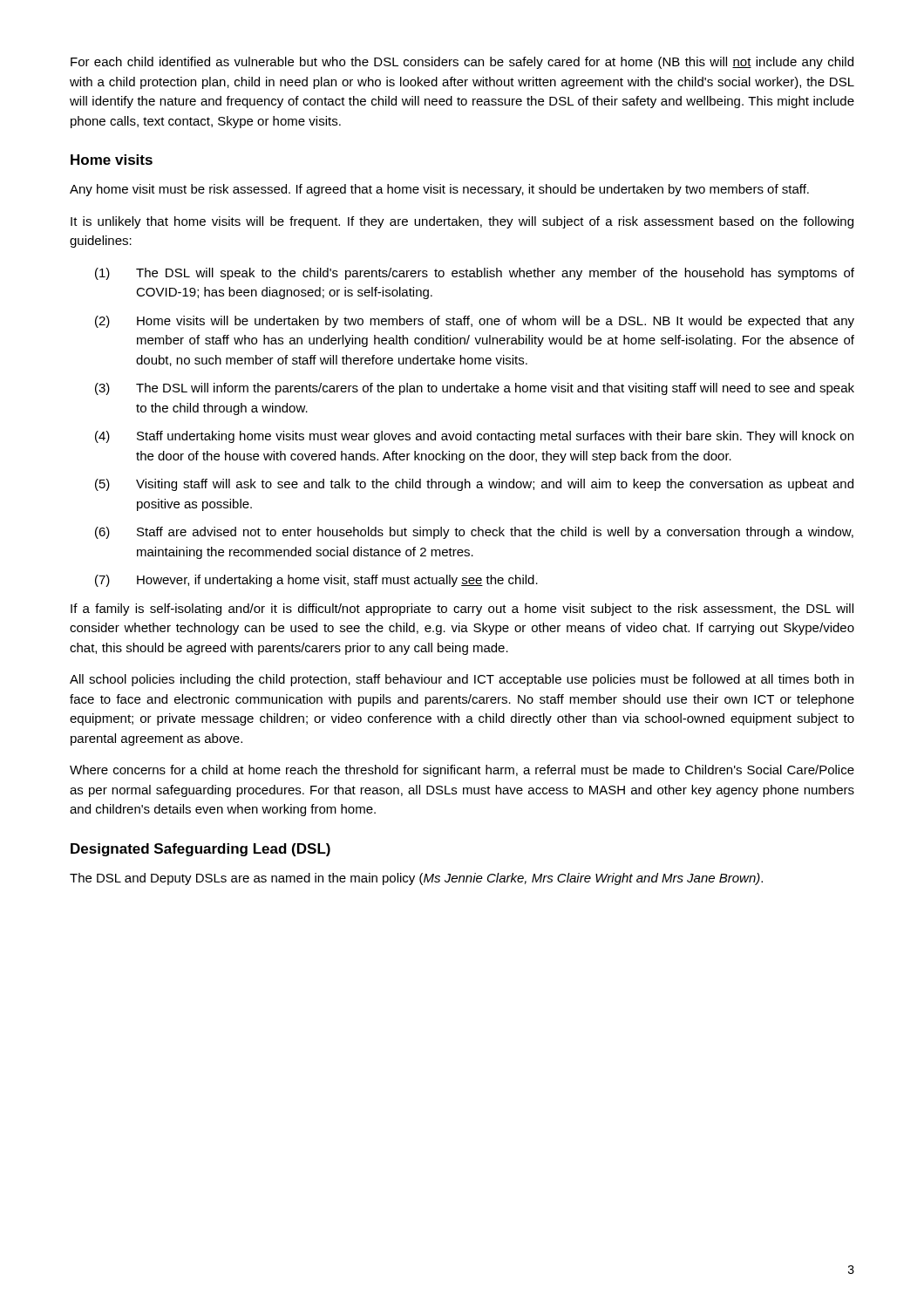Screen dimensions: 1308x924
Task: Locate the block starting "(3) The DSL"
Action: pyautogui.click(x=462, y=398)
